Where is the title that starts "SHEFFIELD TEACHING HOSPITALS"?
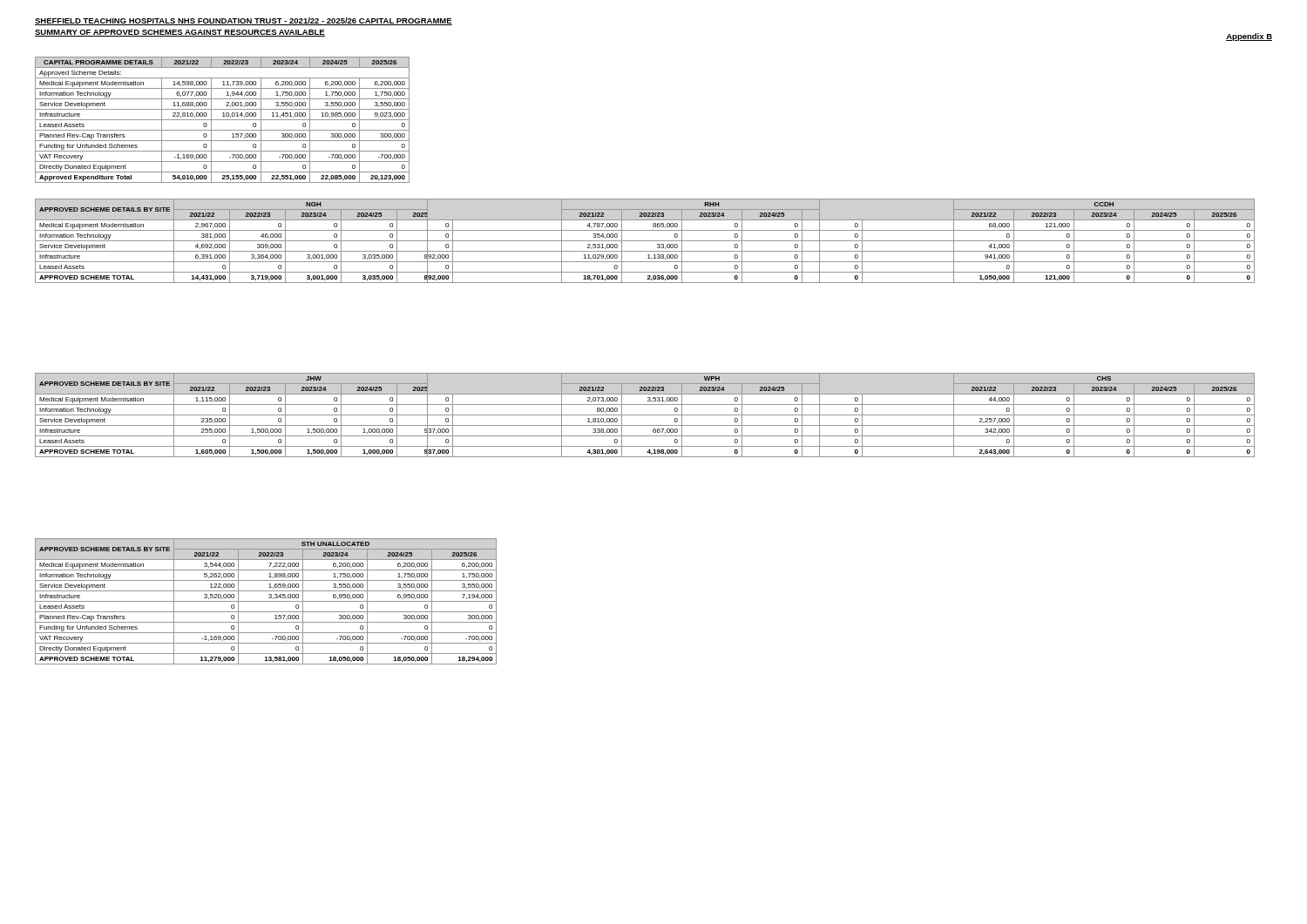 [x=243, y=26]
